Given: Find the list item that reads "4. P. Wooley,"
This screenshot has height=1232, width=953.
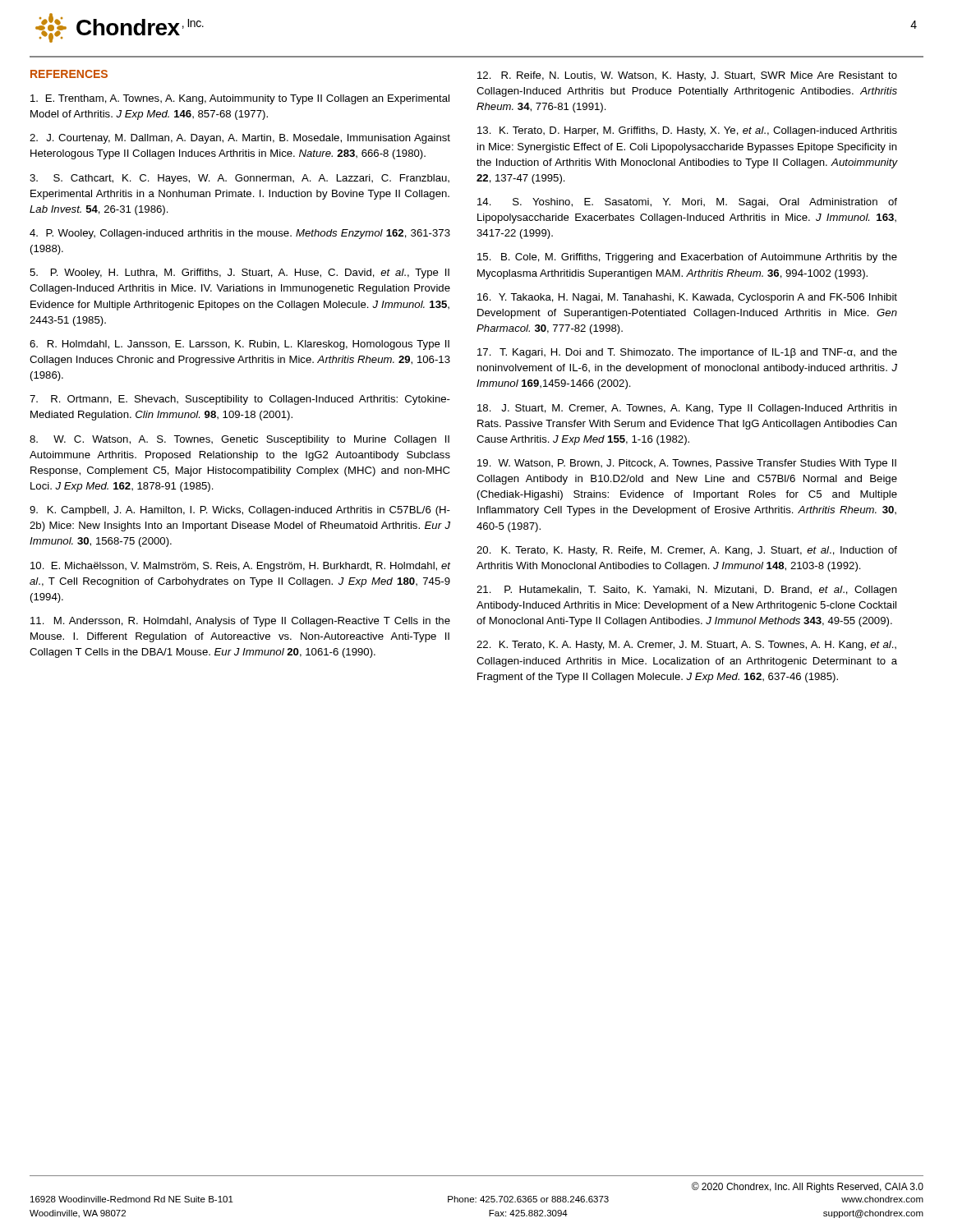Looking at the screenshot, I should coord(240,241).
